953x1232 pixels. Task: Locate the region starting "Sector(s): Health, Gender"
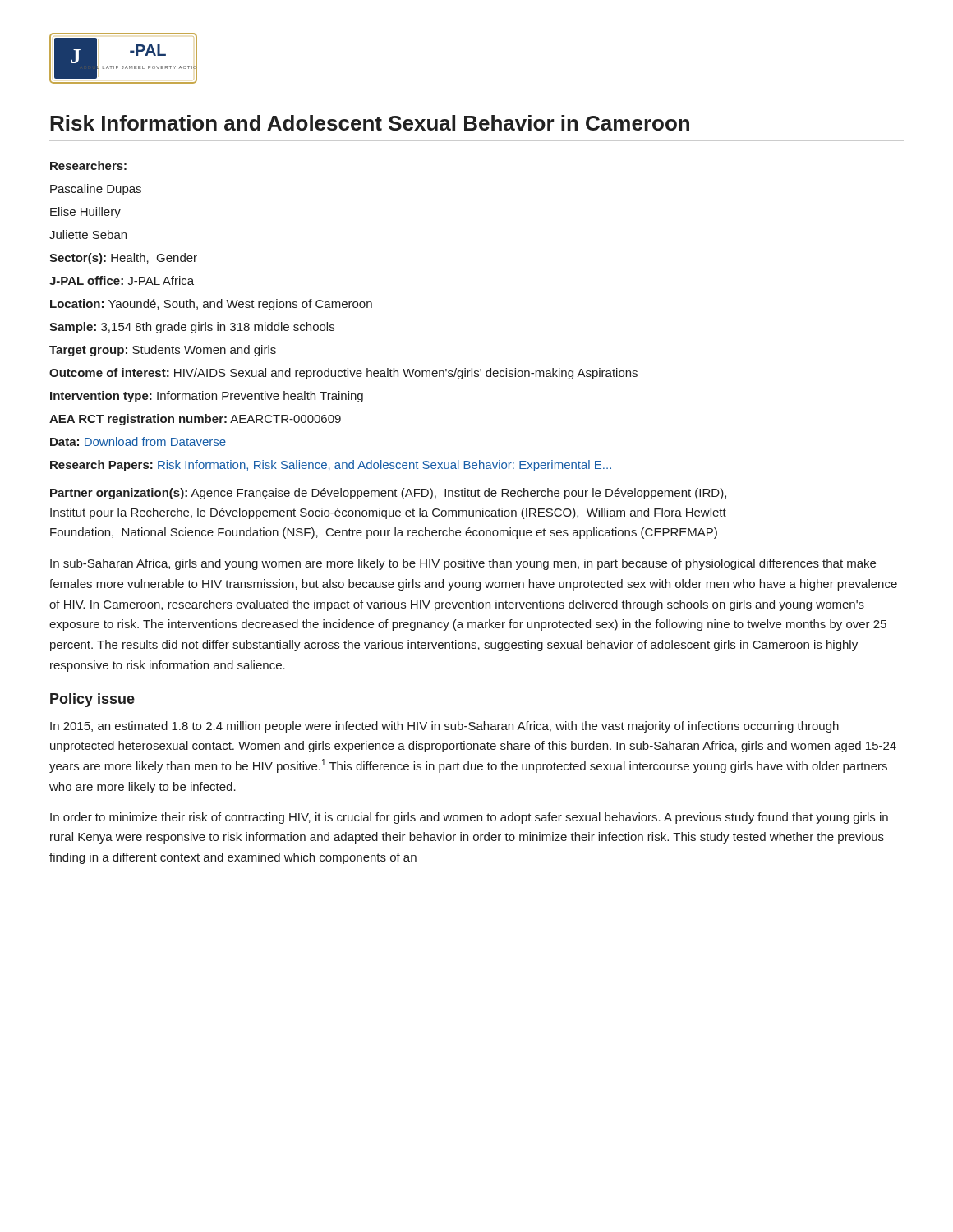(x=123, y=257)
